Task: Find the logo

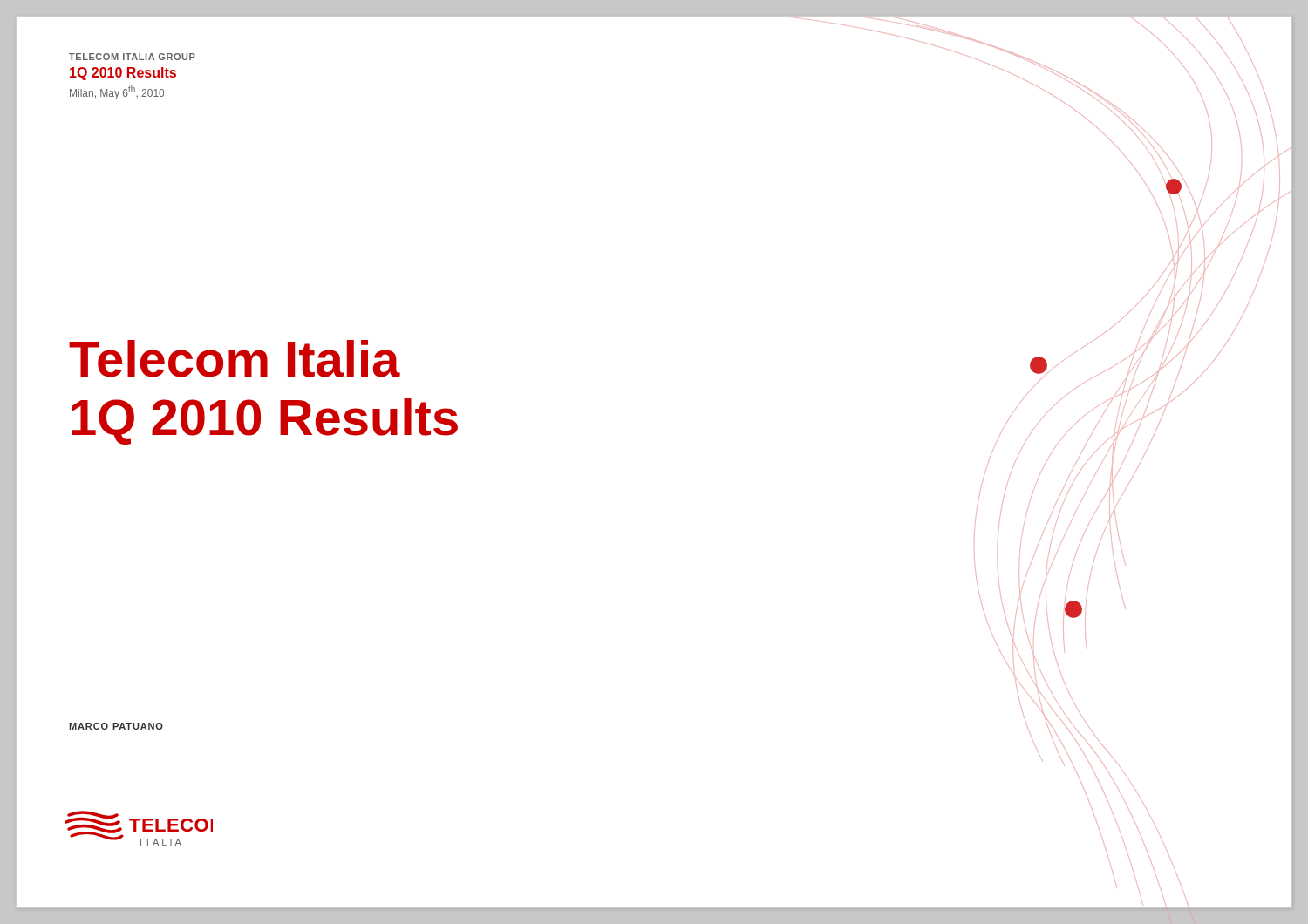Action: click(x=139, y=832)
